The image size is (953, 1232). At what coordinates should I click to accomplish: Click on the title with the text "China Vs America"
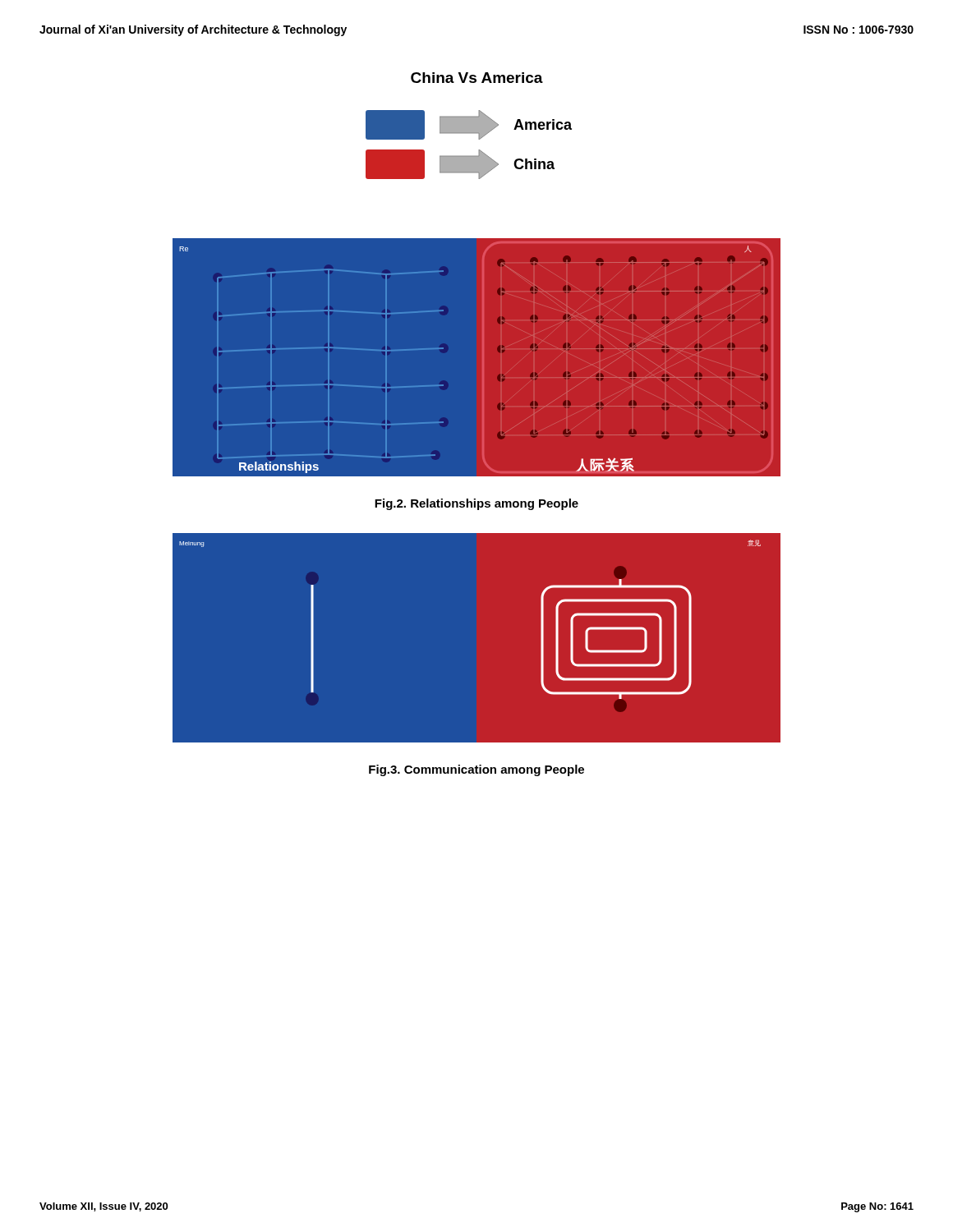point(476,78)
